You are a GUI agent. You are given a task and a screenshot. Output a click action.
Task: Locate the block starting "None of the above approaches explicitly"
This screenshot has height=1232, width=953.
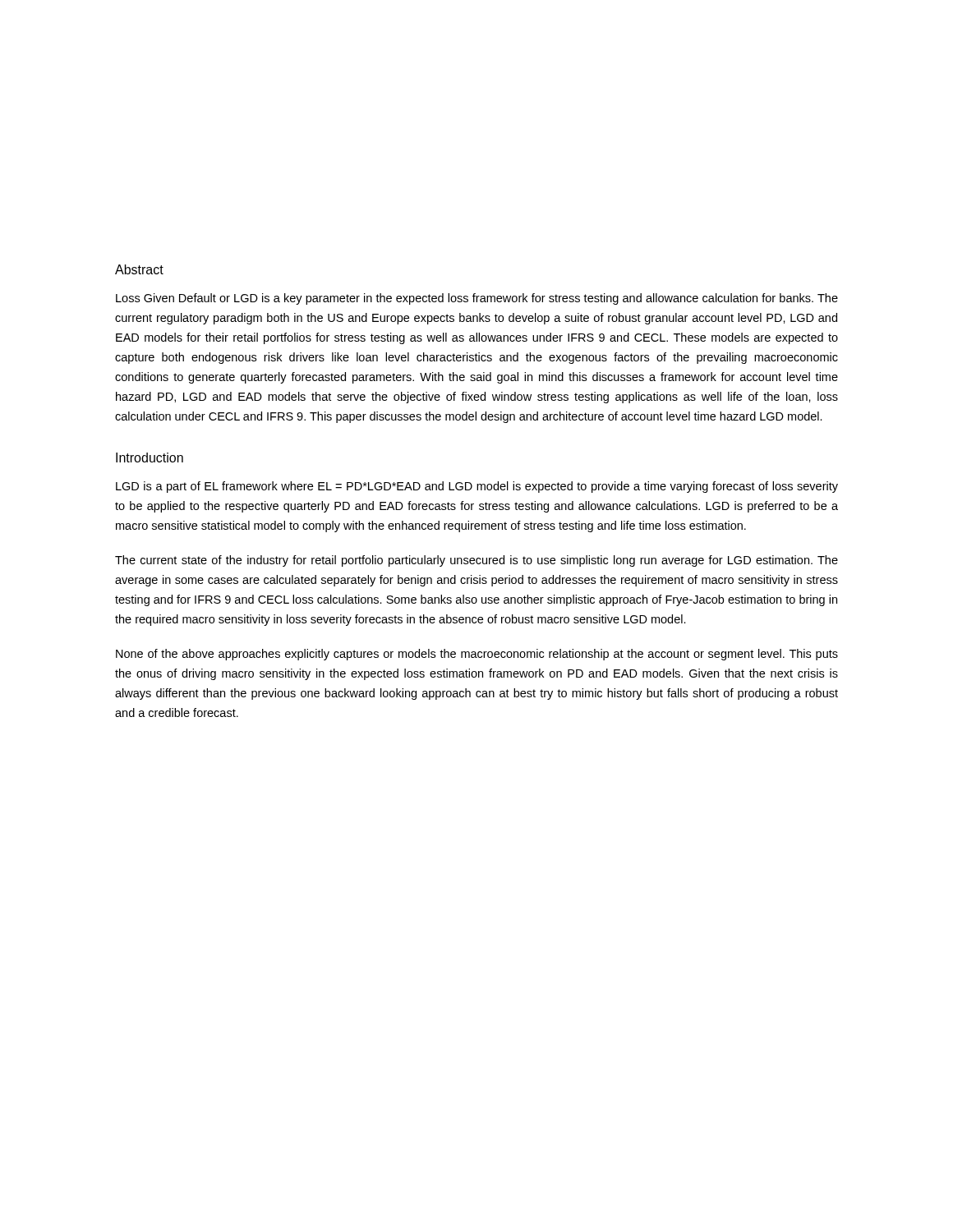476,683
